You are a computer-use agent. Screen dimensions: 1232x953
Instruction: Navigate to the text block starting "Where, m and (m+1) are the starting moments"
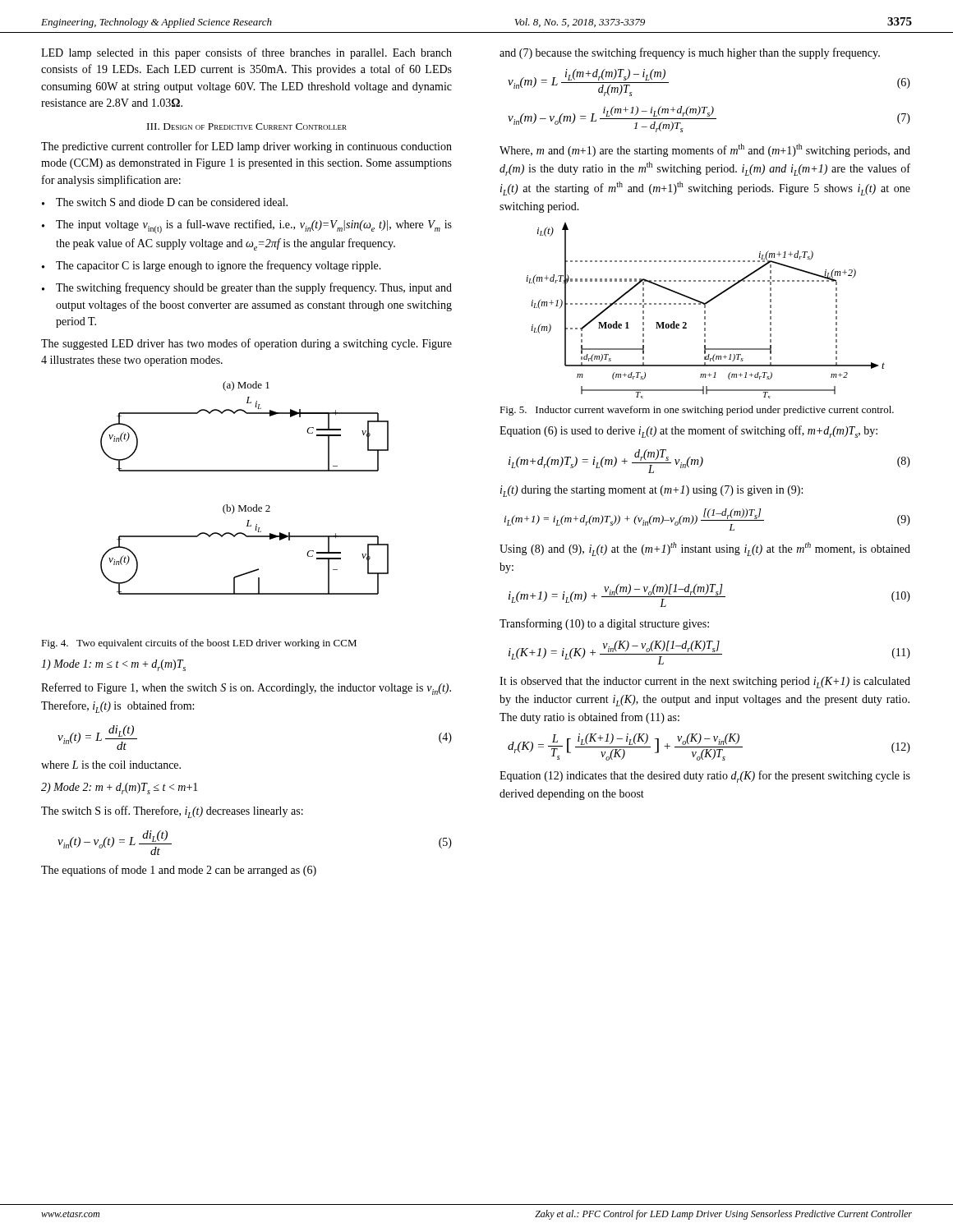click(705, 178)
